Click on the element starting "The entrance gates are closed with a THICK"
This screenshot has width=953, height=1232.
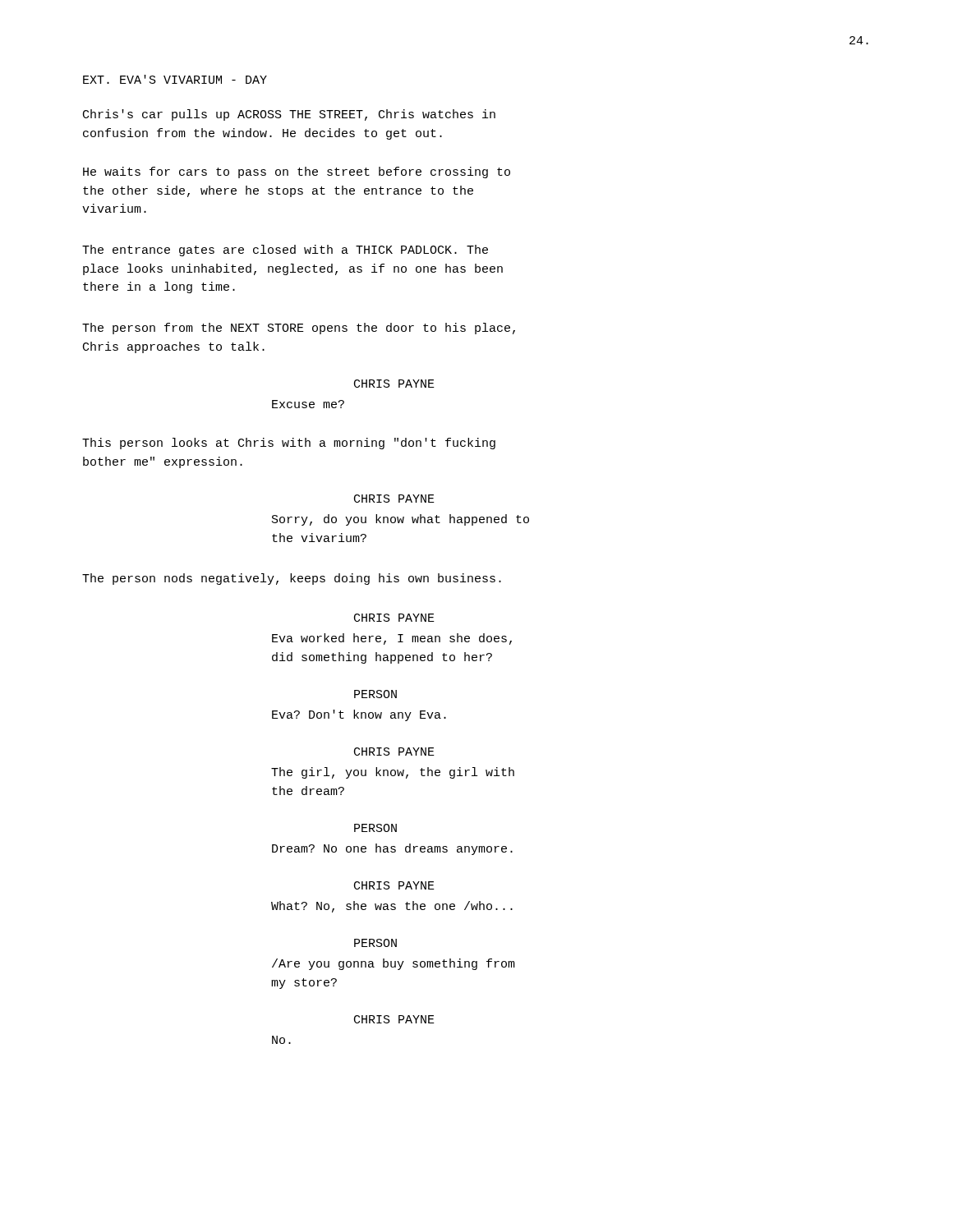(293, 269)
